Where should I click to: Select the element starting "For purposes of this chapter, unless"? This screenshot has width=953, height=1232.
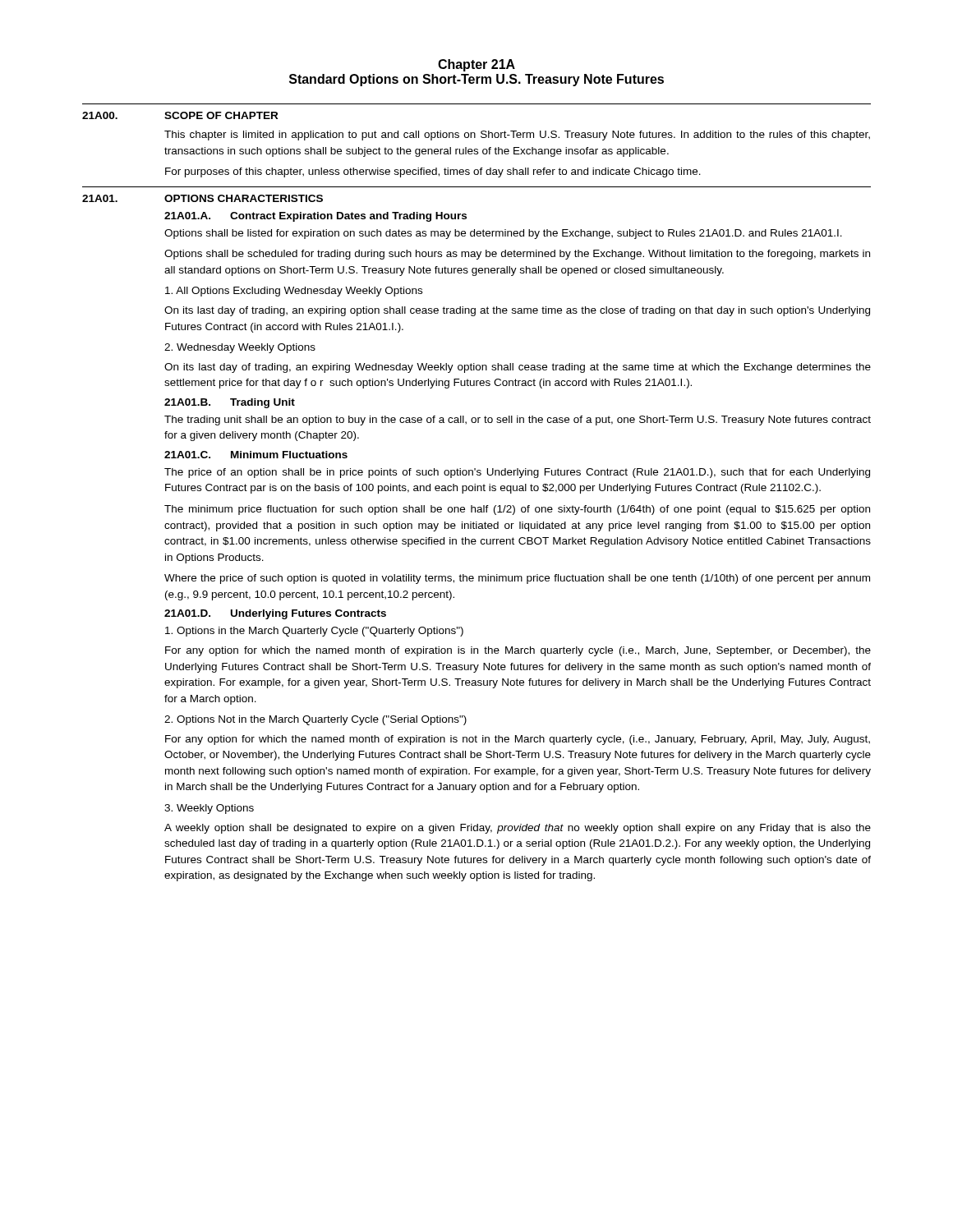(433, 171)
